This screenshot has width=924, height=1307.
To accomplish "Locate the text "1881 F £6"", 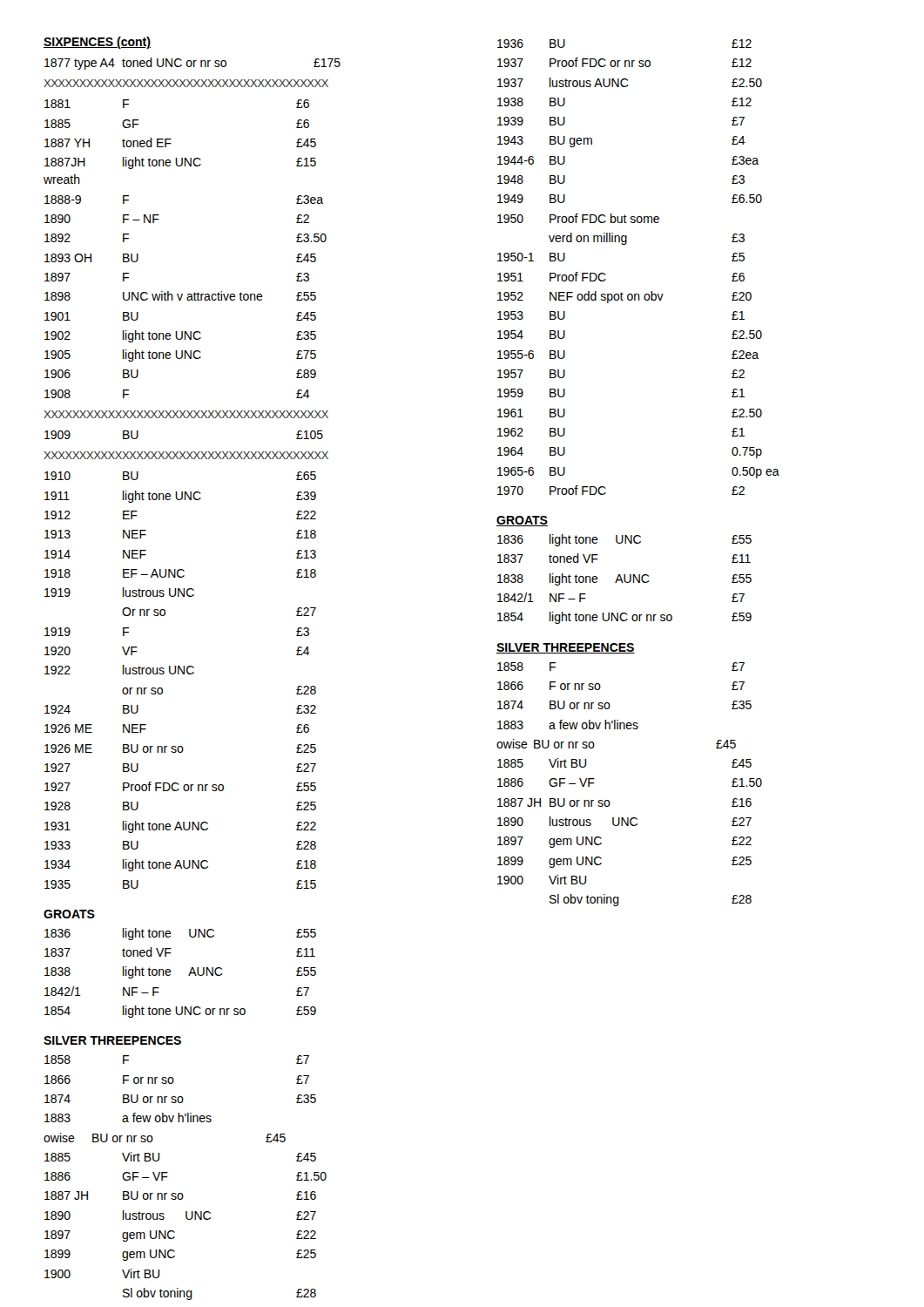I will pos(61,103).
